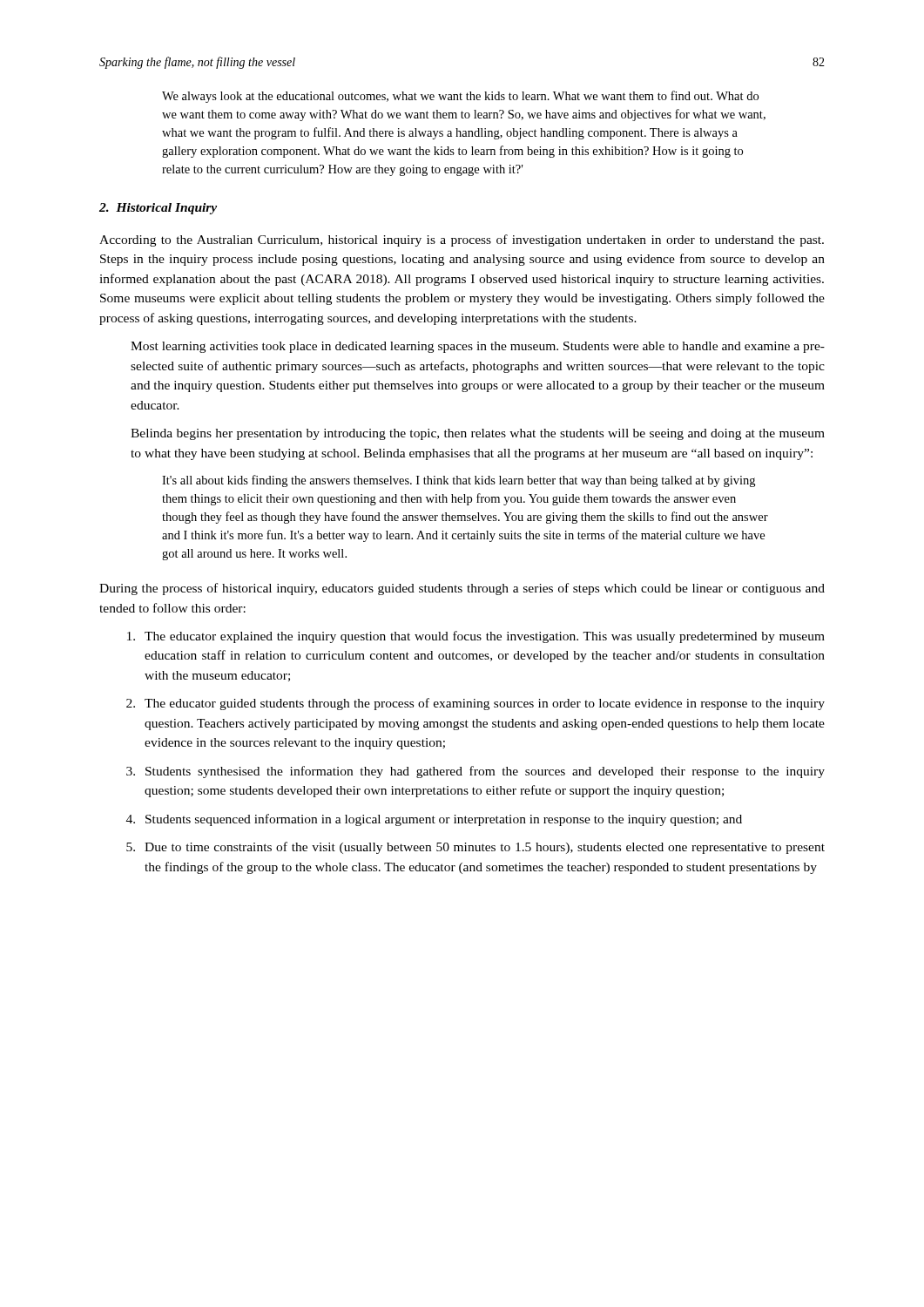Point to the block beginning "It's all about kids finding the"
This screenshot has width=924, height=1307.
(465, 517)
